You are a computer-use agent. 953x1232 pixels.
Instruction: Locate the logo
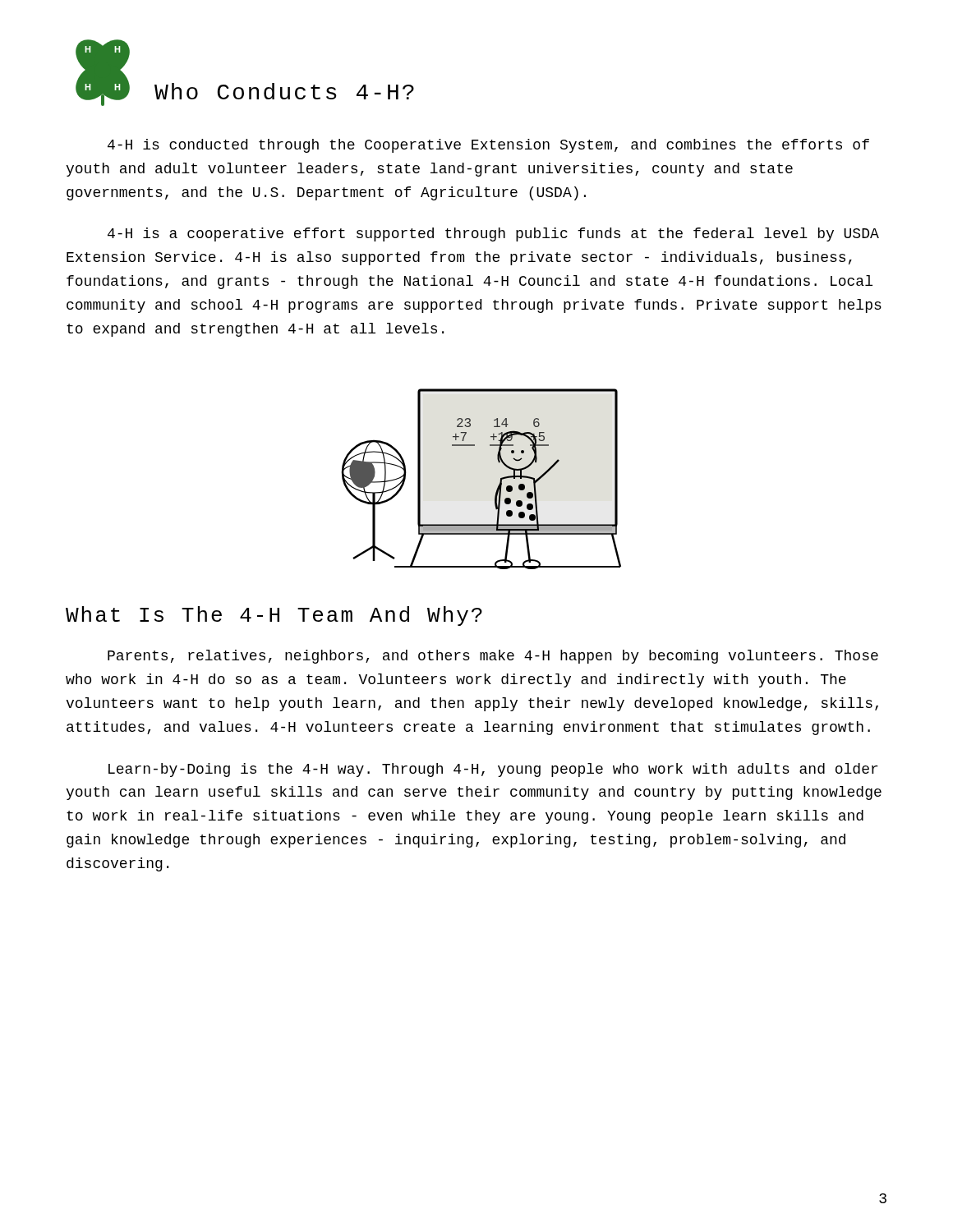pyautogui.click(x=103, y=72)
